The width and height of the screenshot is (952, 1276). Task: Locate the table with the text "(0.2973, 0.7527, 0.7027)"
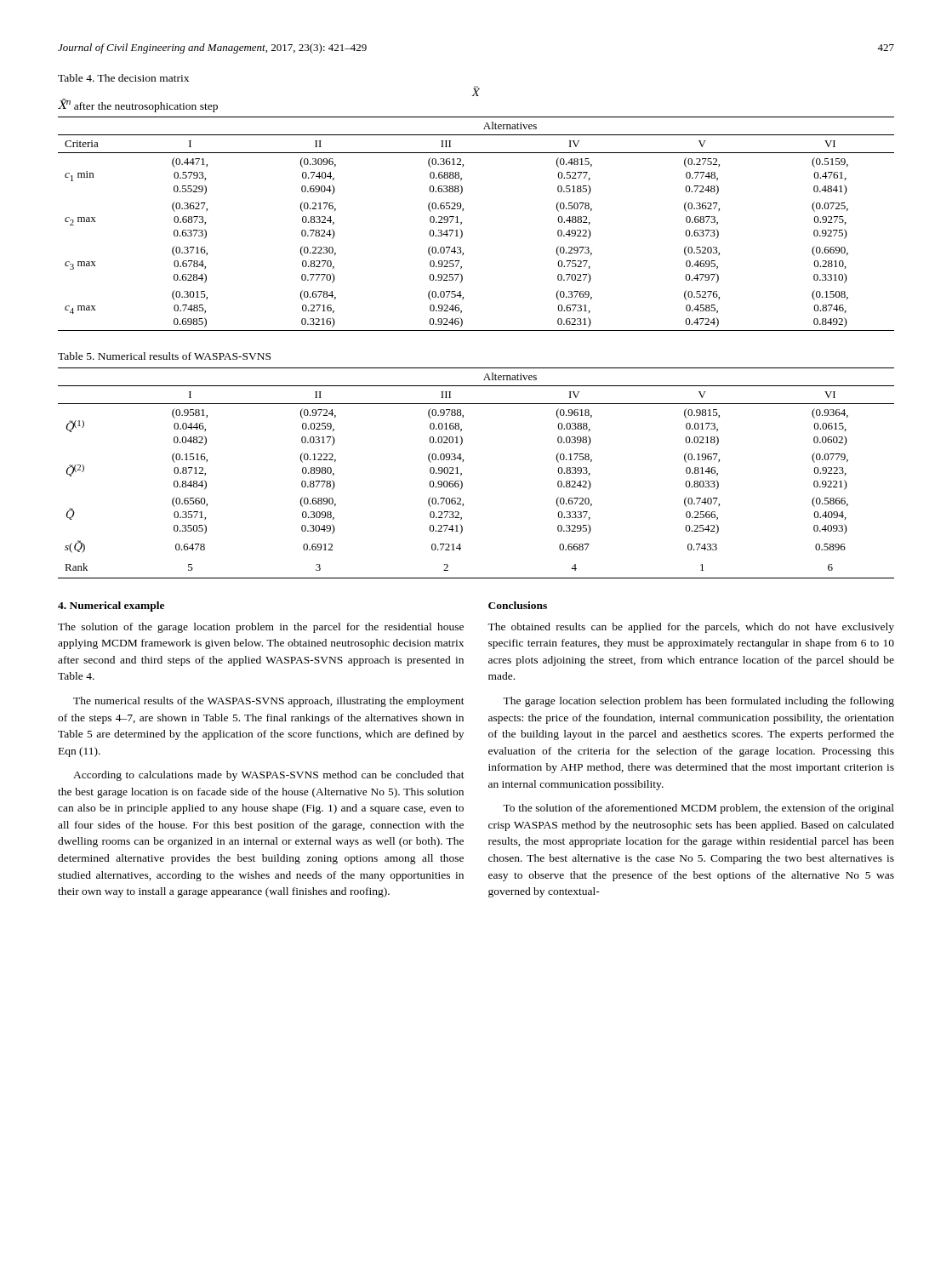476,224
